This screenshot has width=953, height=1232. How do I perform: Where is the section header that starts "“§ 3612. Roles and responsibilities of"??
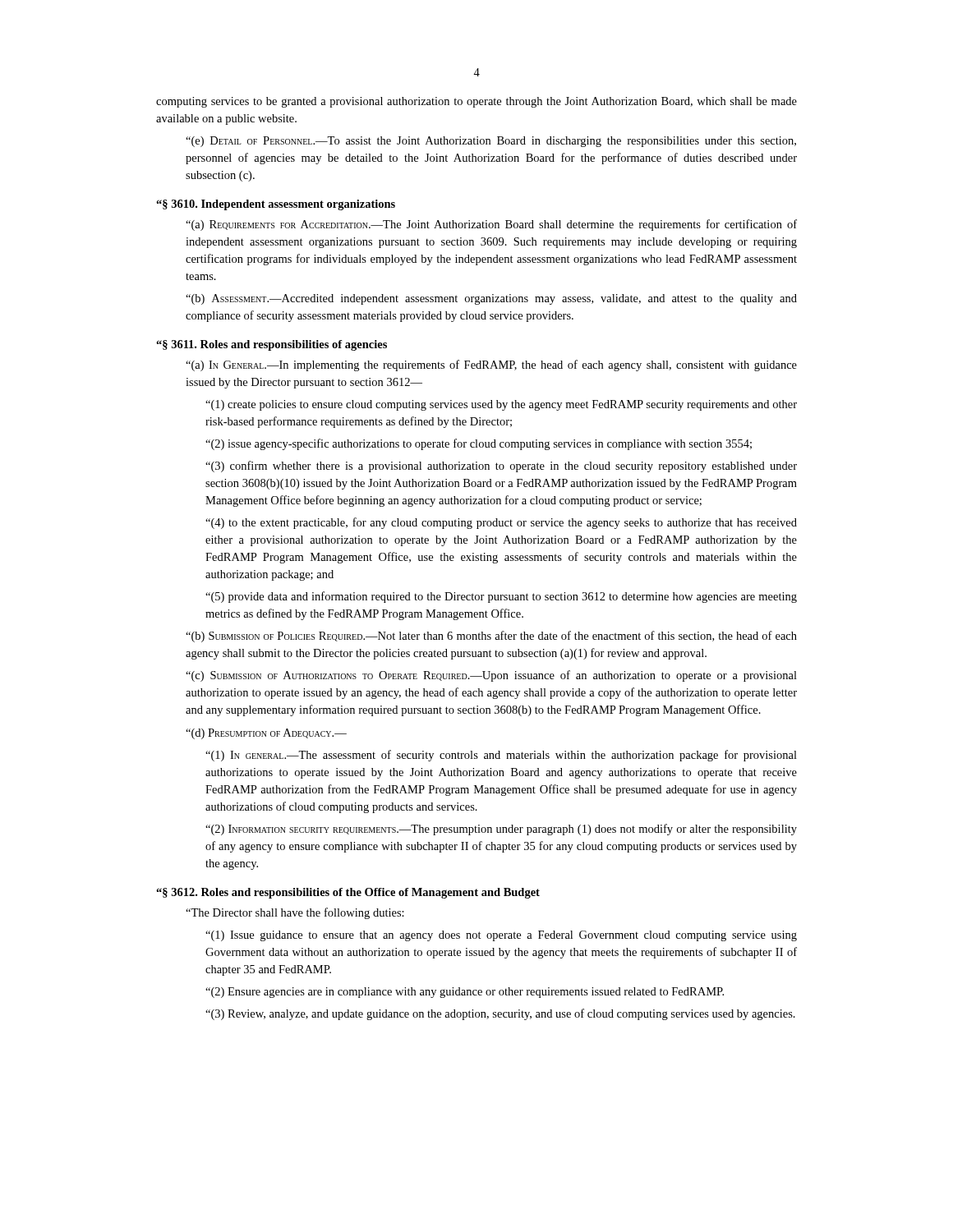click(476, 892)
